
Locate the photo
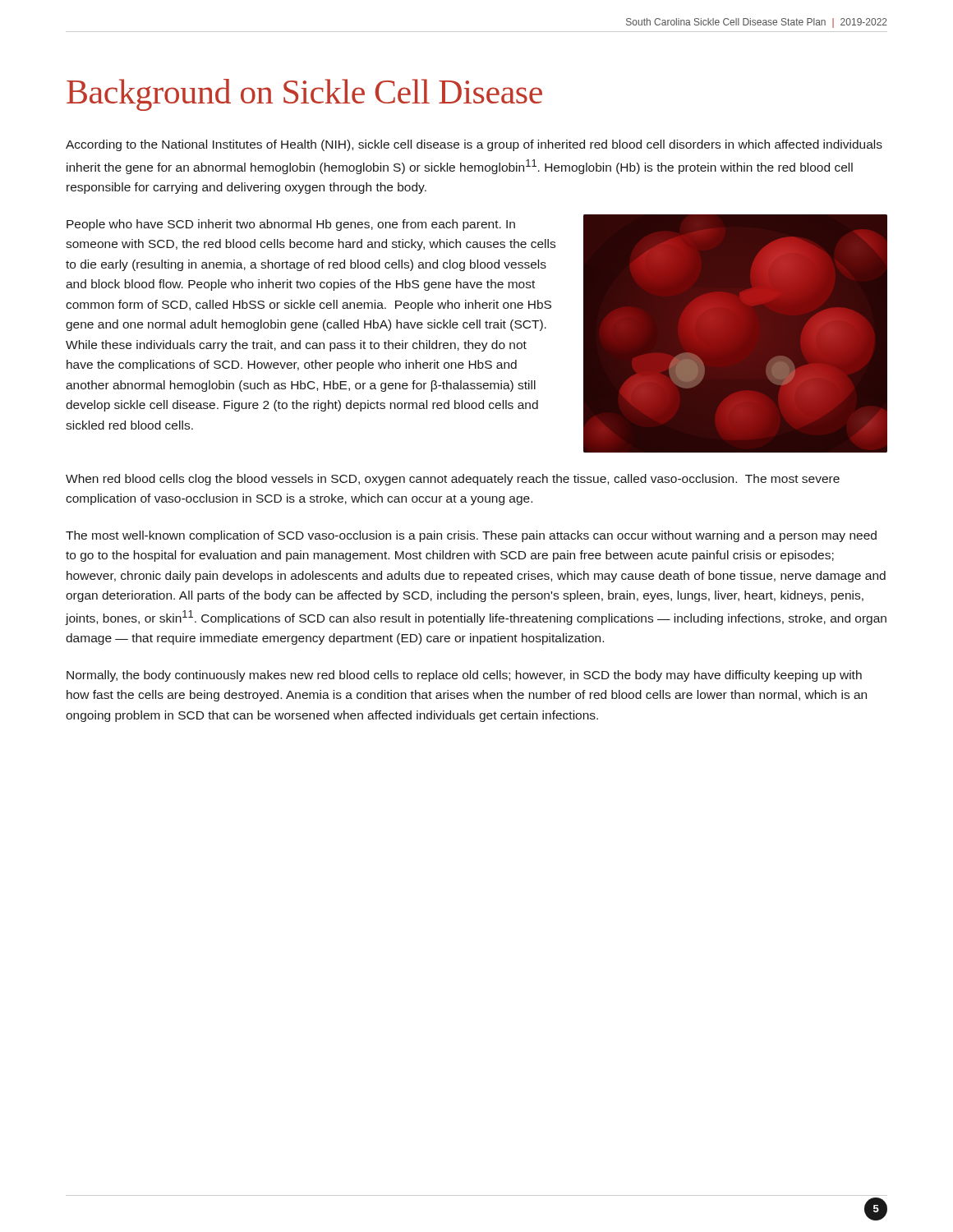click(x=735, y=333)
